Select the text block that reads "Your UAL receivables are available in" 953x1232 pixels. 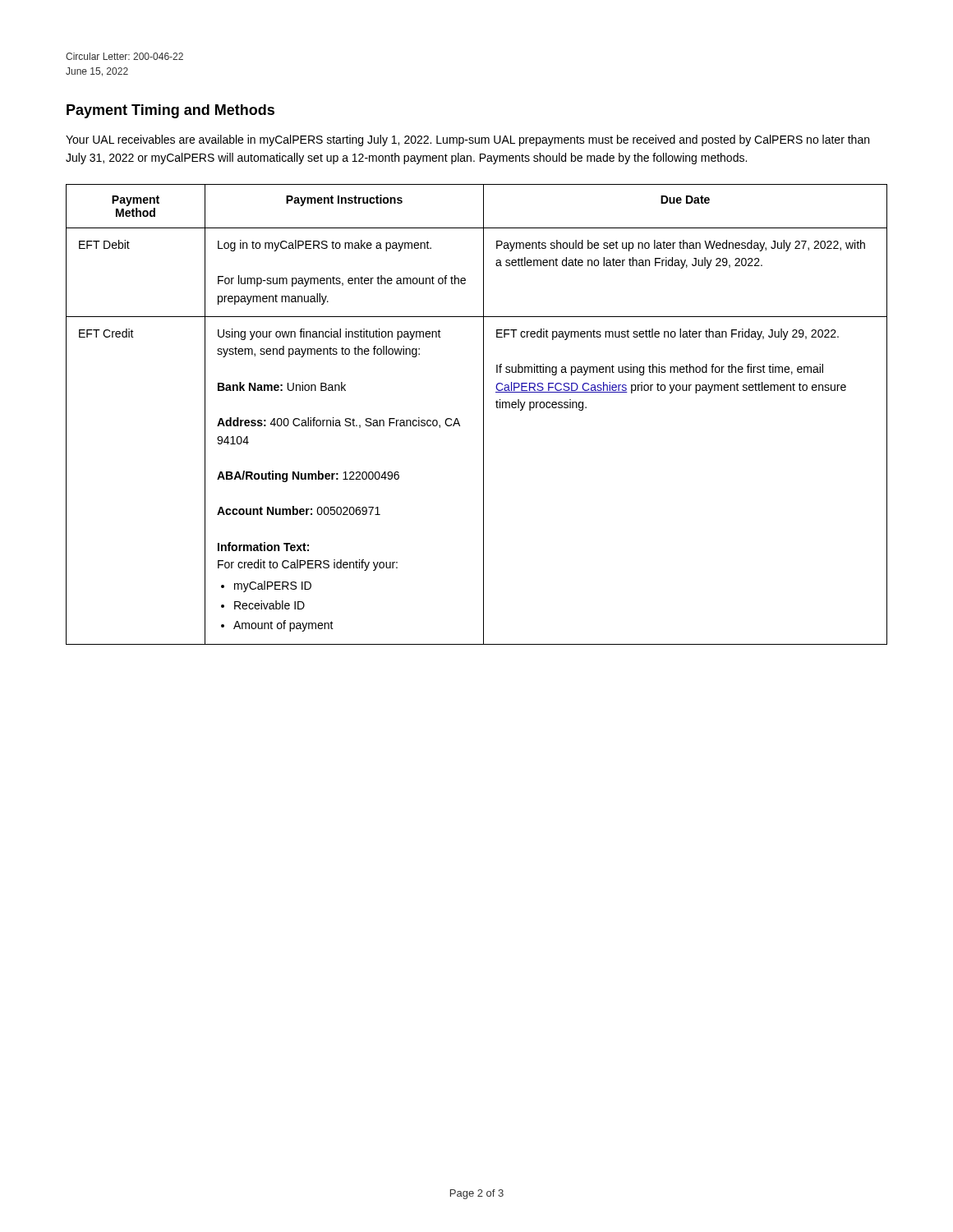point(468,149)
